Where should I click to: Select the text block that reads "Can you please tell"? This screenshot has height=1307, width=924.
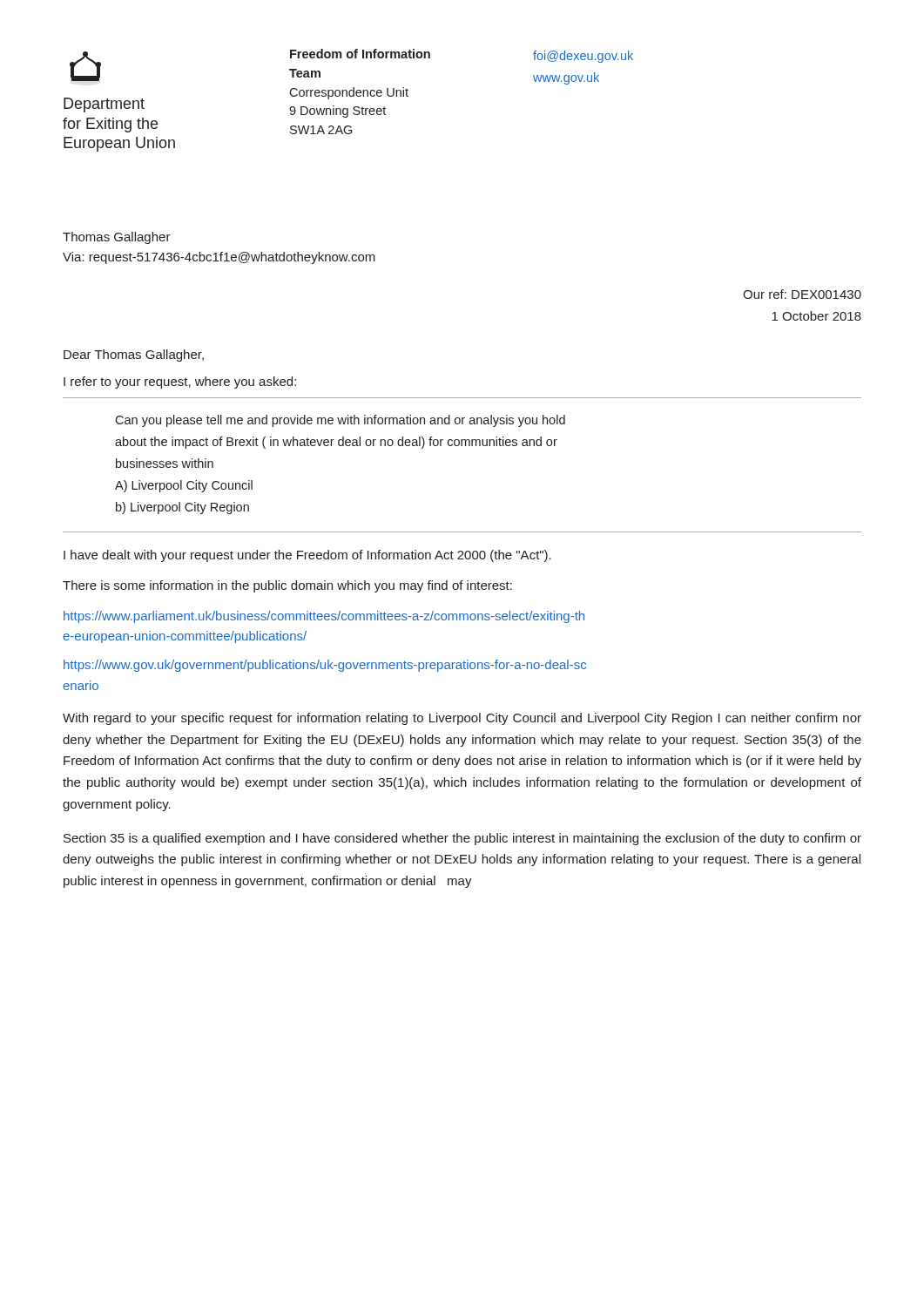pos(340,421)
